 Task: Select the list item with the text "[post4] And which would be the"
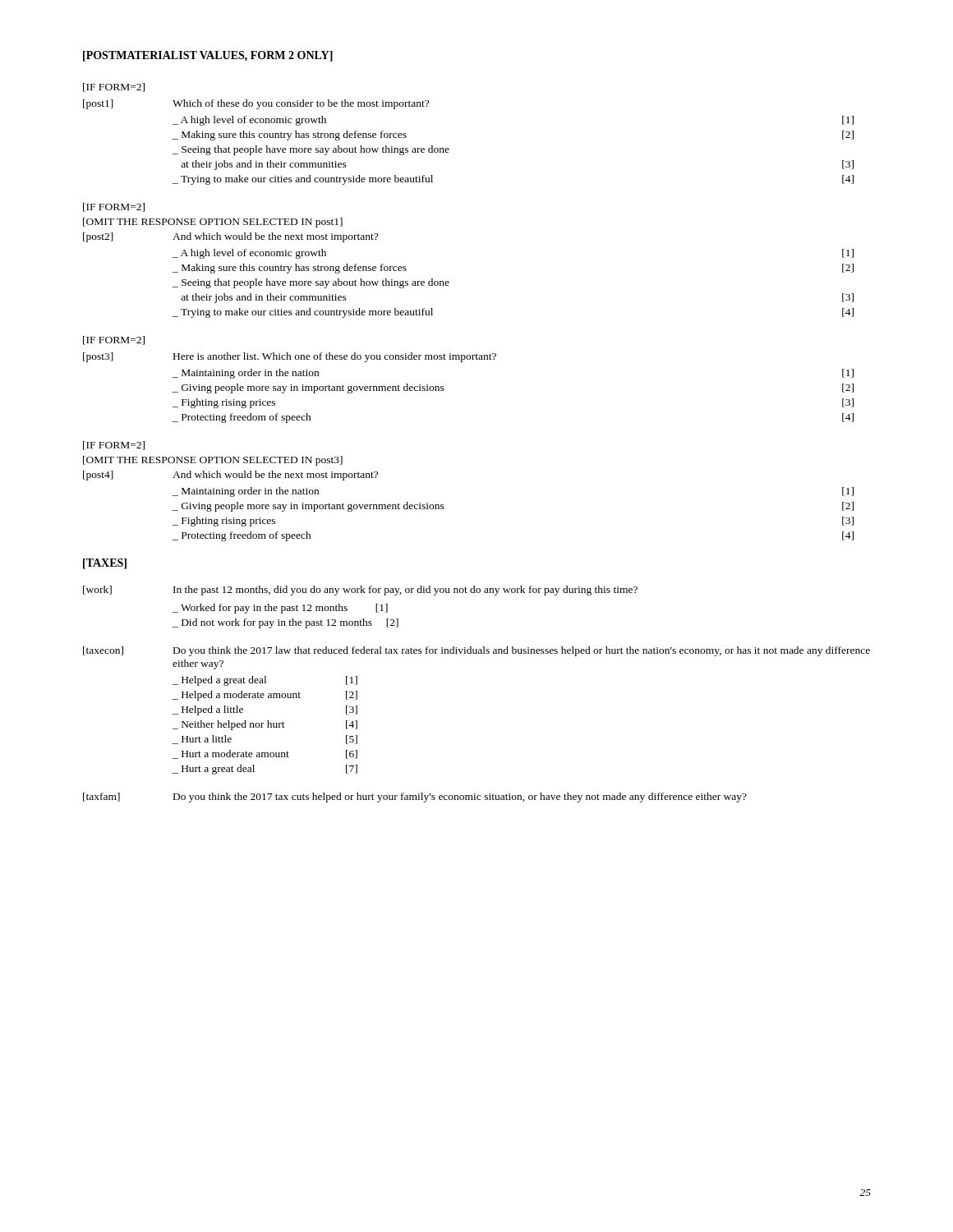[x=230, y=476]
